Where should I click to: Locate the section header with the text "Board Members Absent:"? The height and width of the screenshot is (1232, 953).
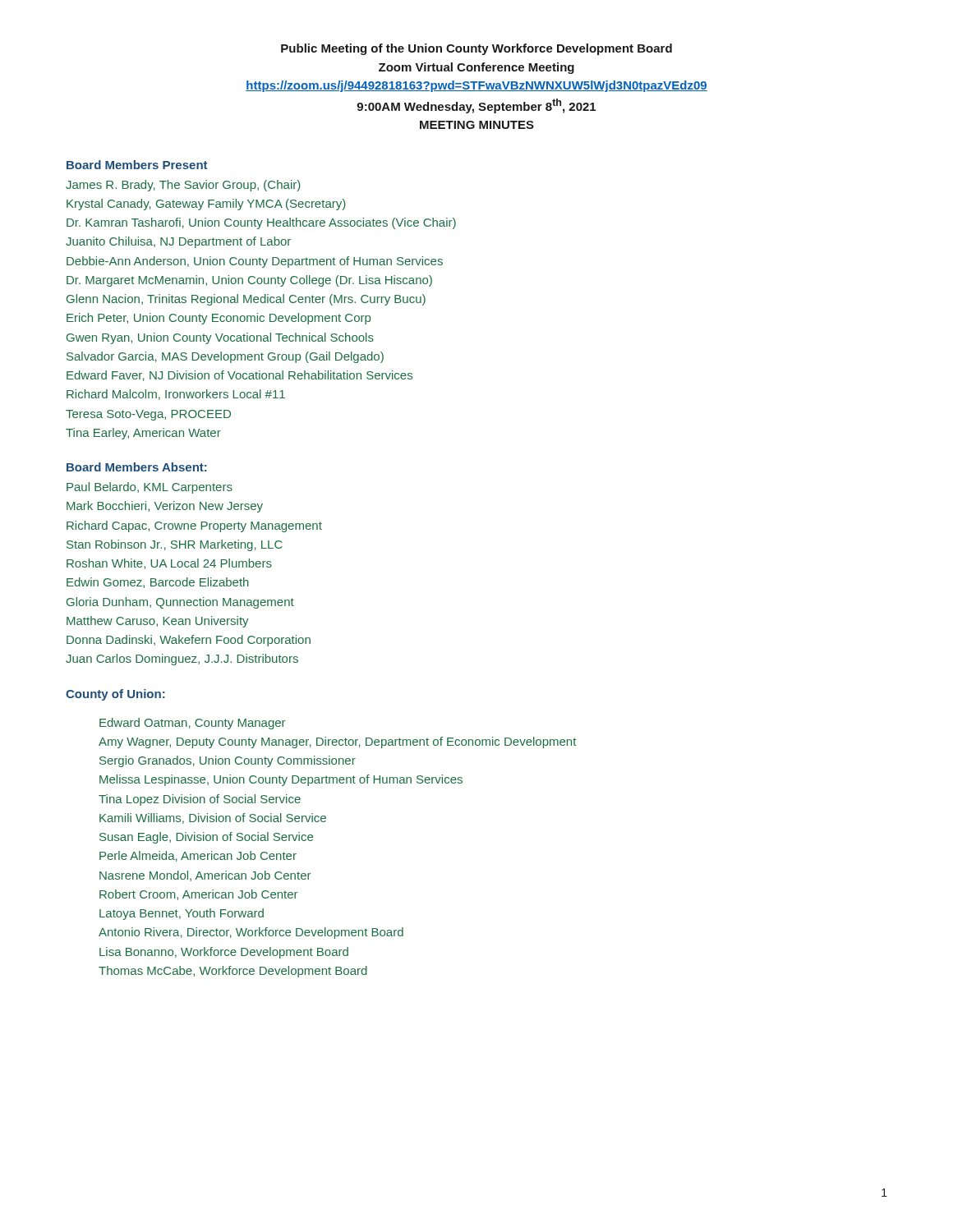point(137,467)
